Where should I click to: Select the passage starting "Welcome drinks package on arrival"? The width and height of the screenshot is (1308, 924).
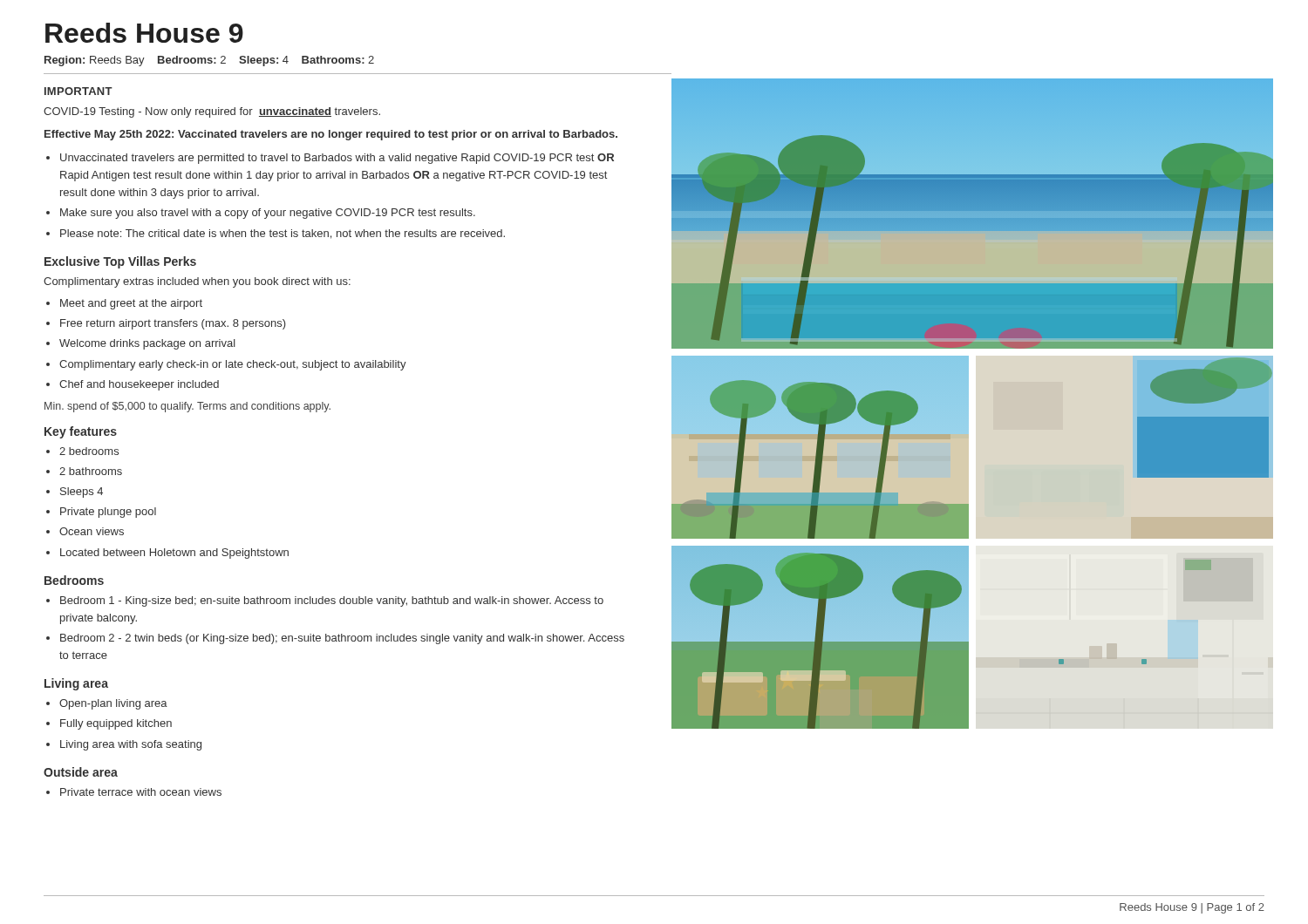(147, 343)
